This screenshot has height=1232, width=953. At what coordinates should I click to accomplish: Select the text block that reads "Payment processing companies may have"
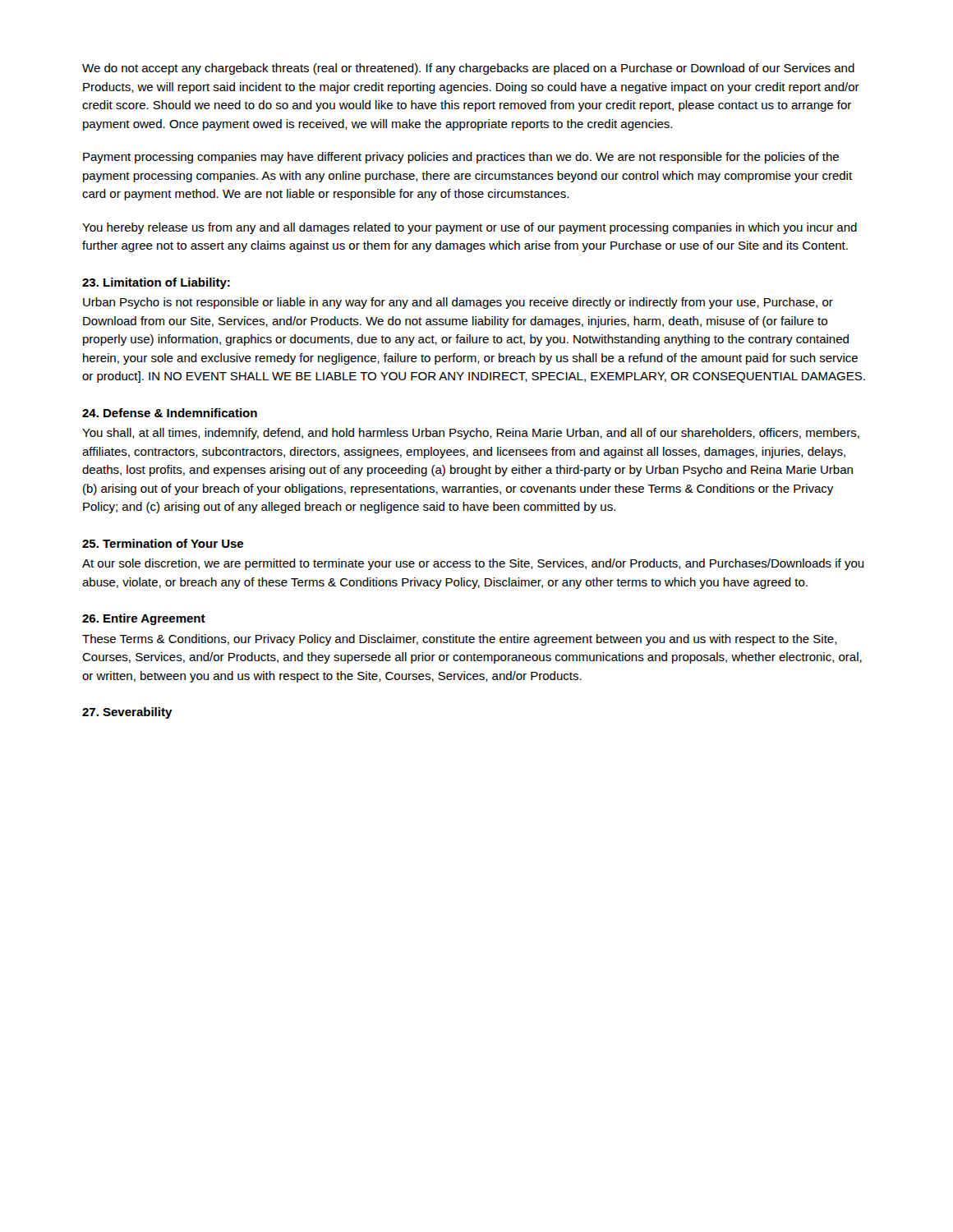[x=467, y=175]
